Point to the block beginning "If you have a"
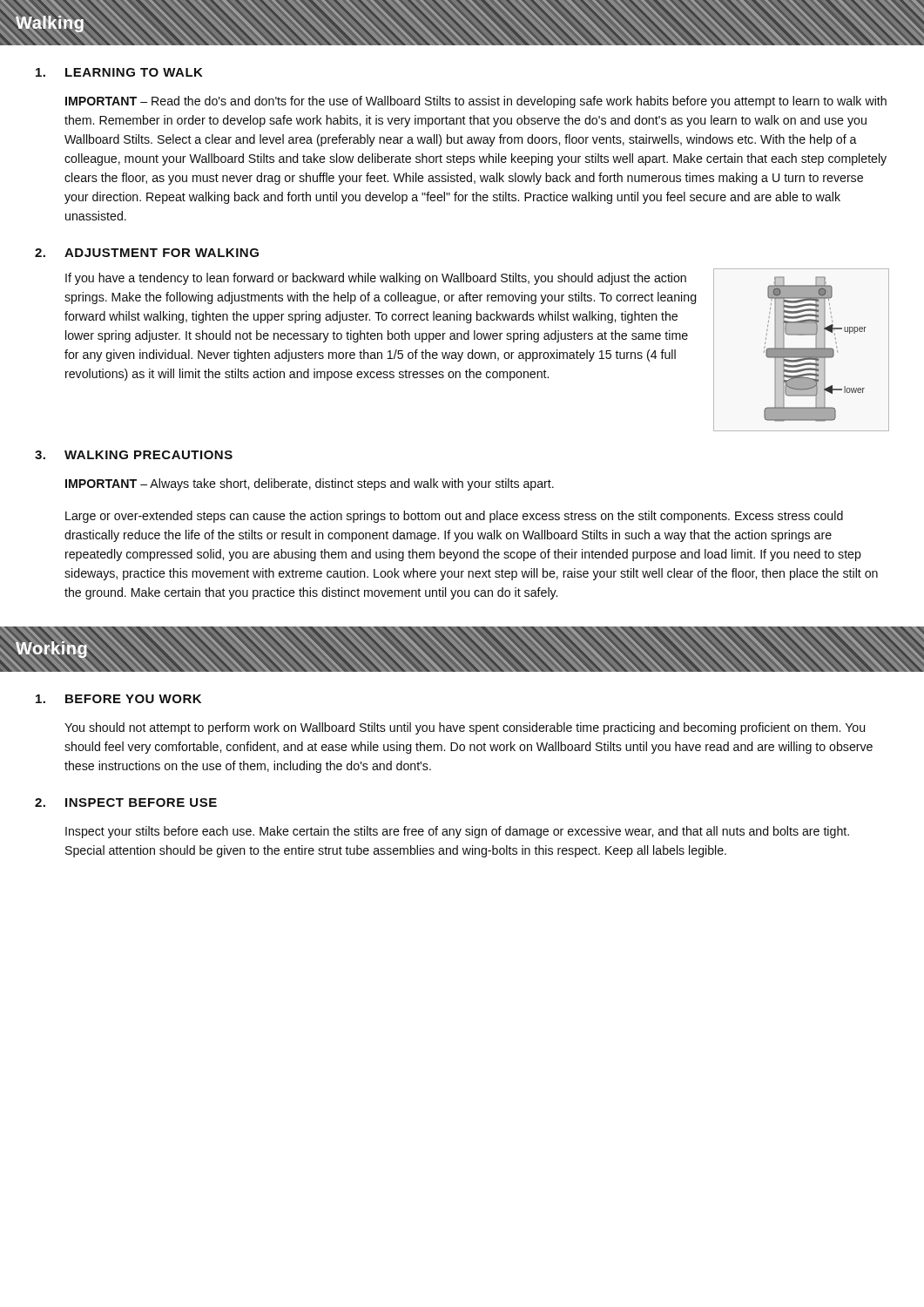The height and width of the screenshot is (1307, 924). 381,326
